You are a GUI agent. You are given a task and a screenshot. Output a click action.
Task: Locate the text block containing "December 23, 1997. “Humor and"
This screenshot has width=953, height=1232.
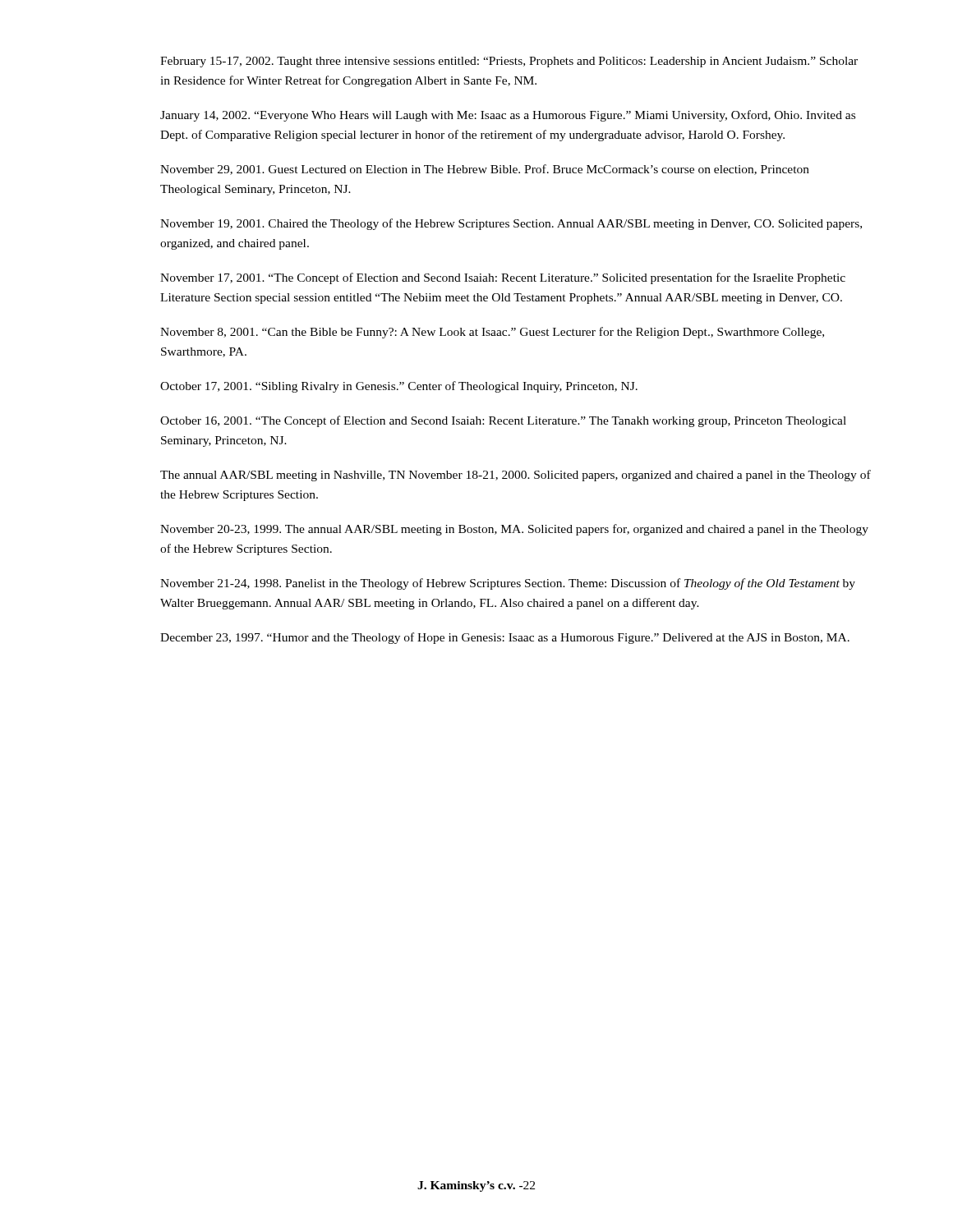pos(505,637)
